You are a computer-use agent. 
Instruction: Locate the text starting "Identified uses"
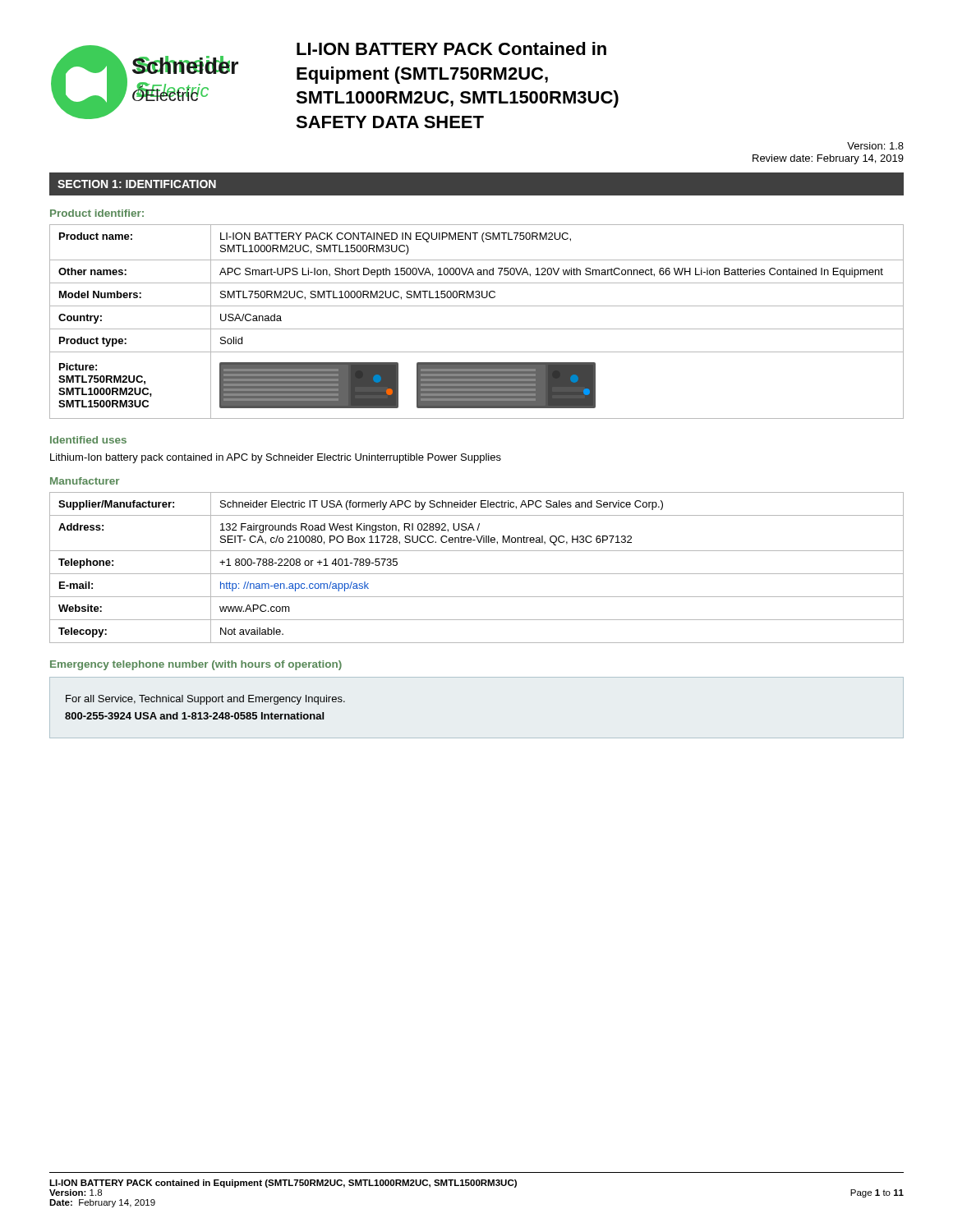(x=88, y=440)
